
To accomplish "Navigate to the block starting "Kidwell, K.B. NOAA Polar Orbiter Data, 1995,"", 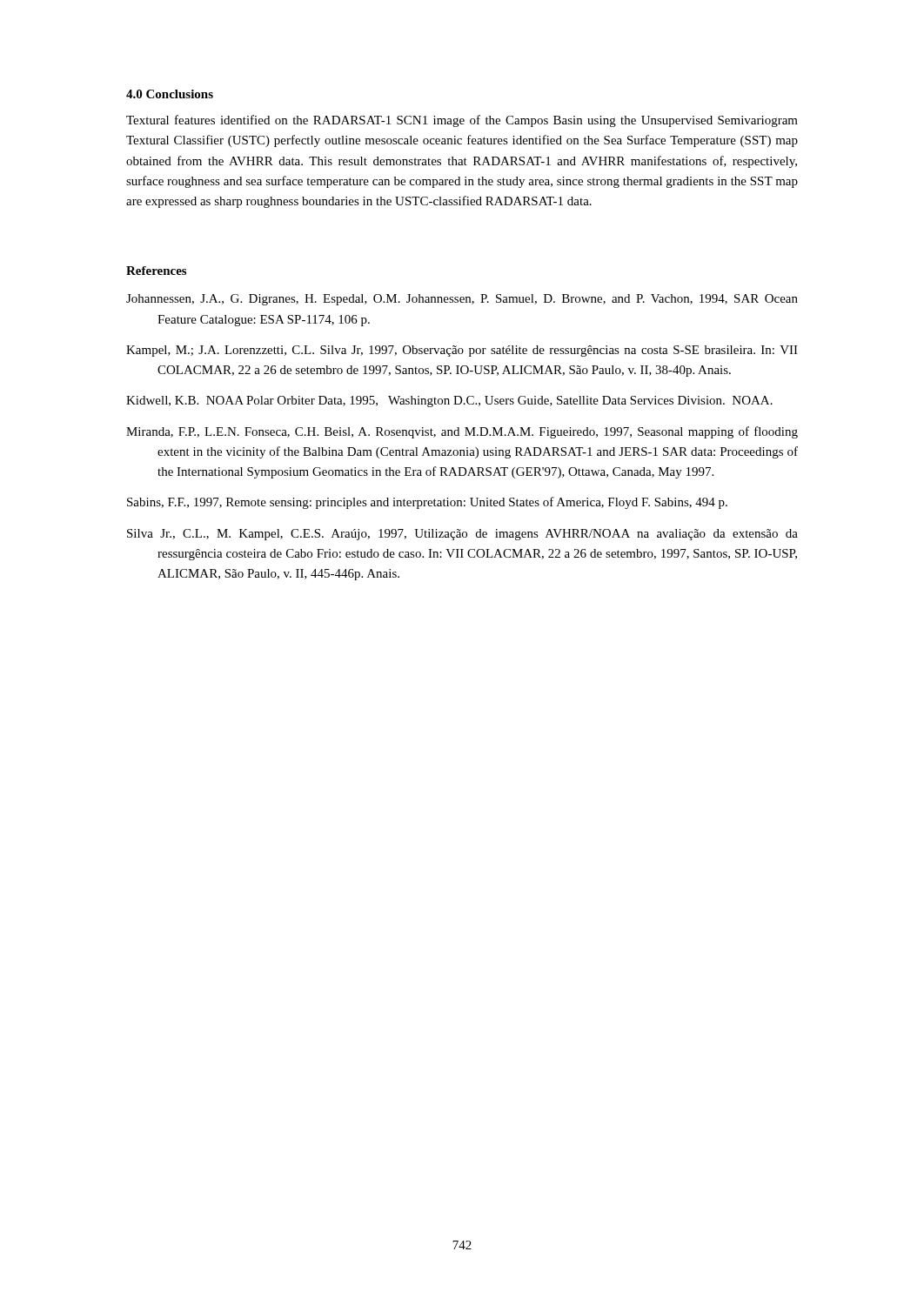I will pyautogui.click(x=450, y=400).
